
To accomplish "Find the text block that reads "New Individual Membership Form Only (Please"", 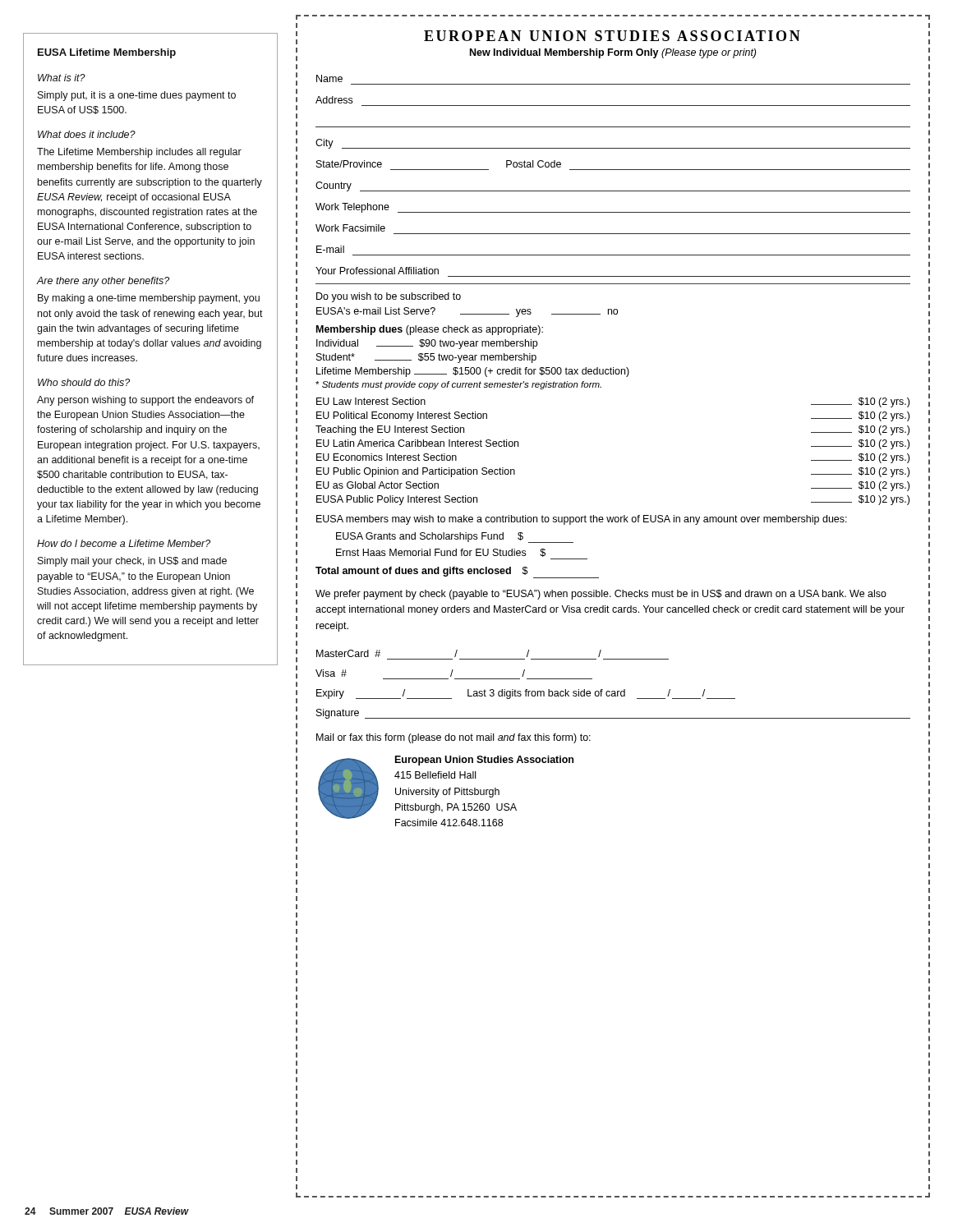I will (x=613, y=53).
